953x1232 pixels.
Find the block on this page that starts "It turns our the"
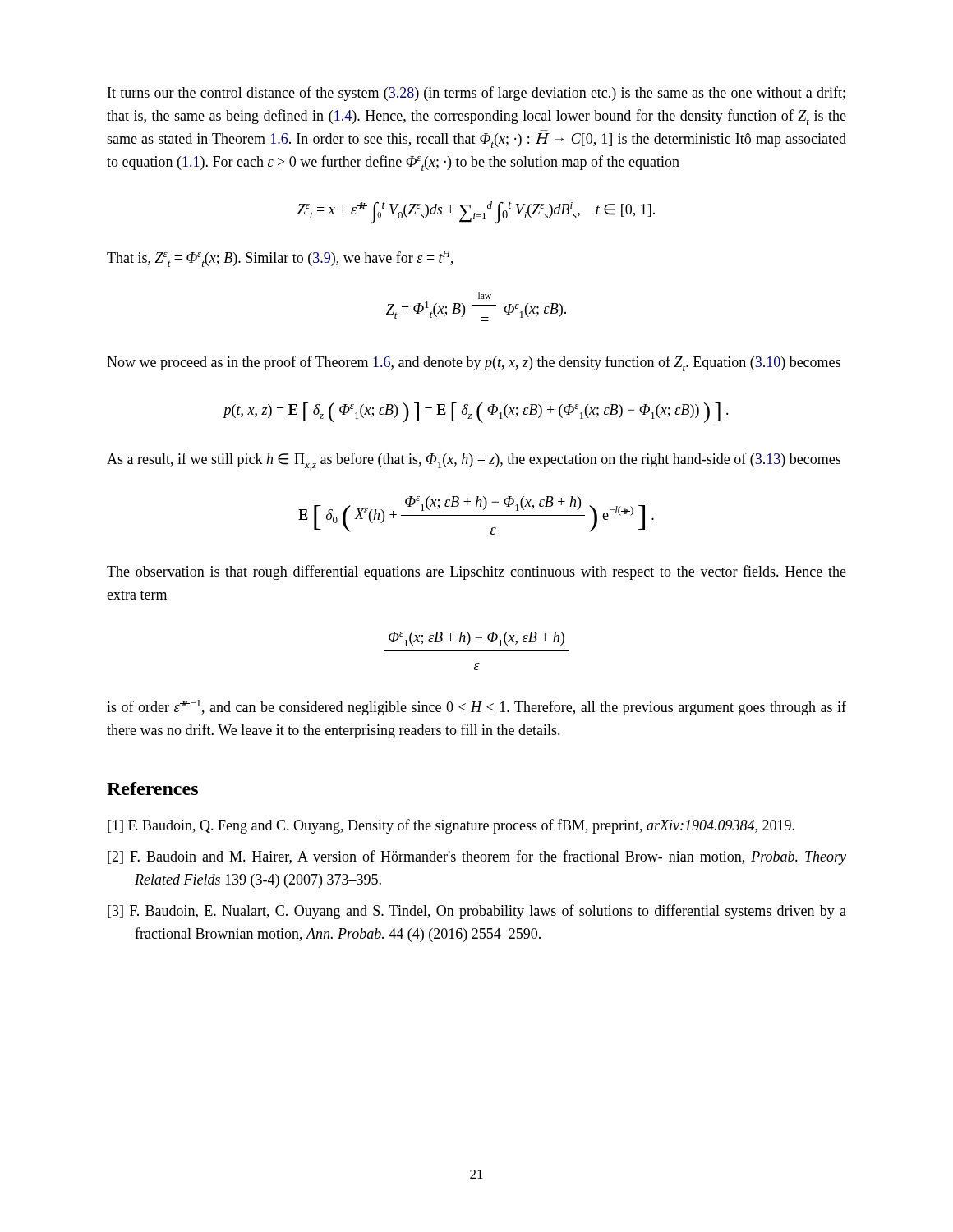pyautogui.click(x=476, y=129)
